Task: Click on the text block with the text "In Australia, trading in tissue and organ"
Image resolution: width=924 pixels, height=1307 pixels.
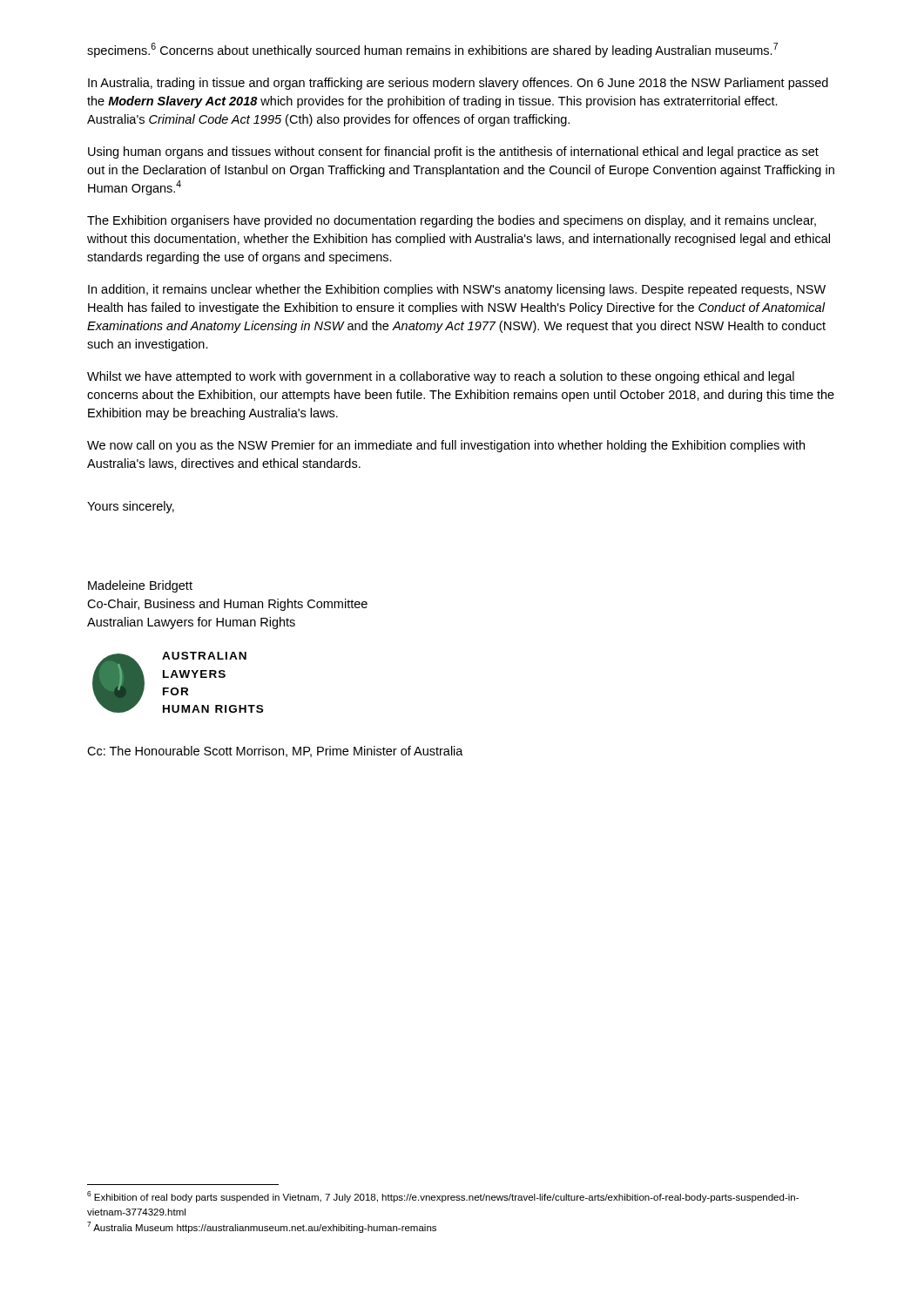Action: pyautogui.click(x=458, y=101)
